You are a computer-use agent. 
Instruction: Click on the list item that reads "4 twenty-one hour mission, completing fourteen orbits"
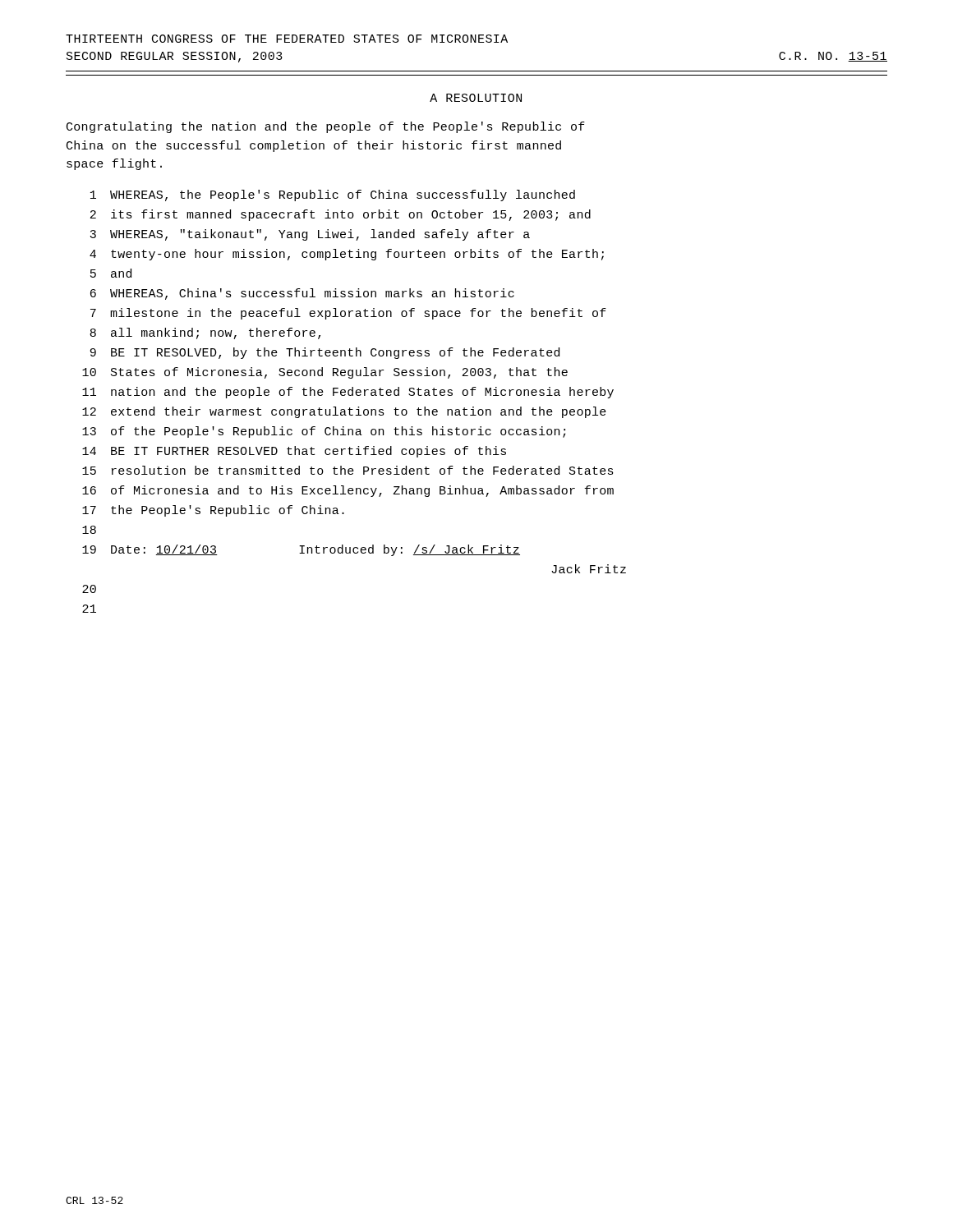click(476, 255)
